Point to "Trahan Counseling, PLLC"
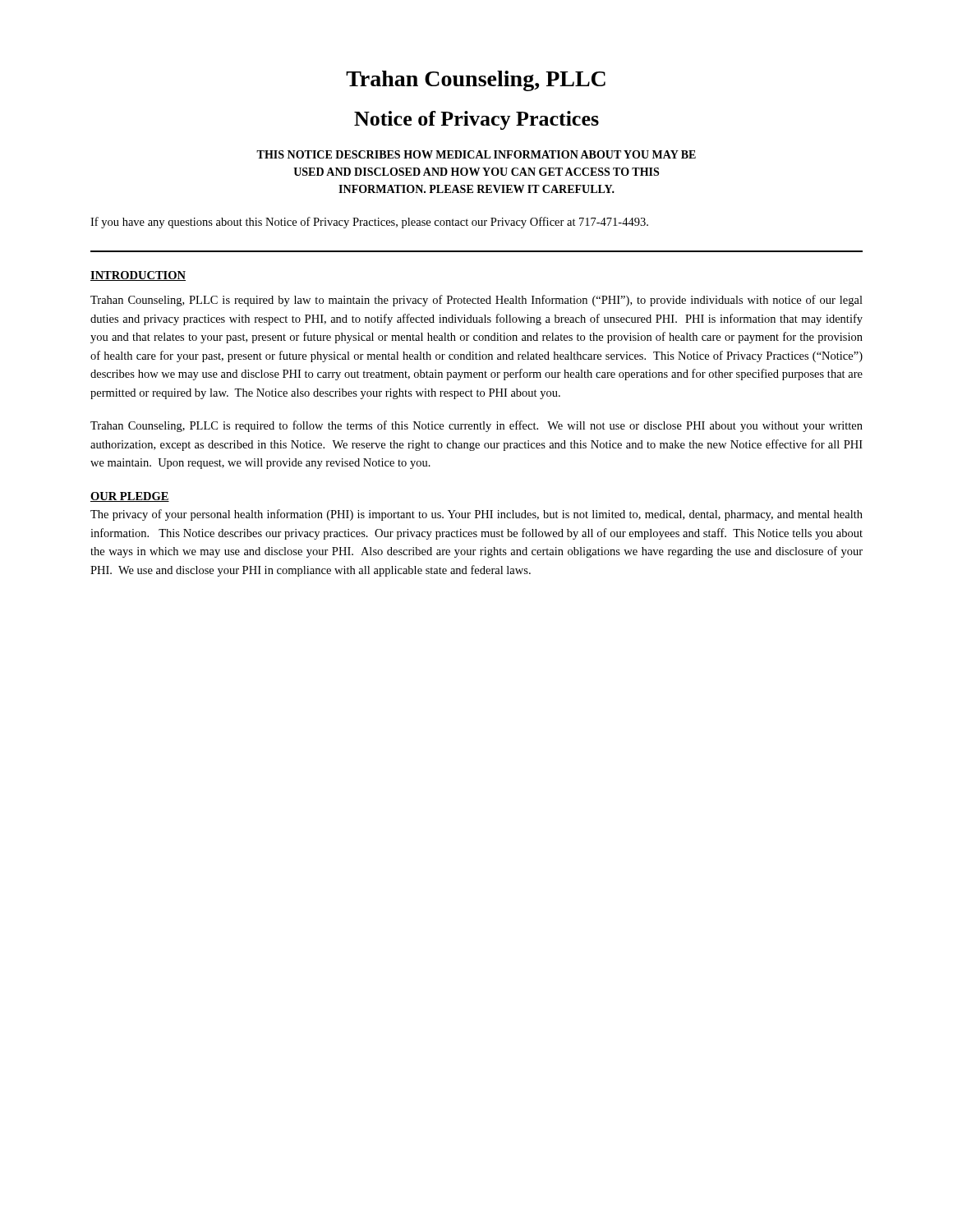This screenshot has width=953, height=1232. point(476,79)
